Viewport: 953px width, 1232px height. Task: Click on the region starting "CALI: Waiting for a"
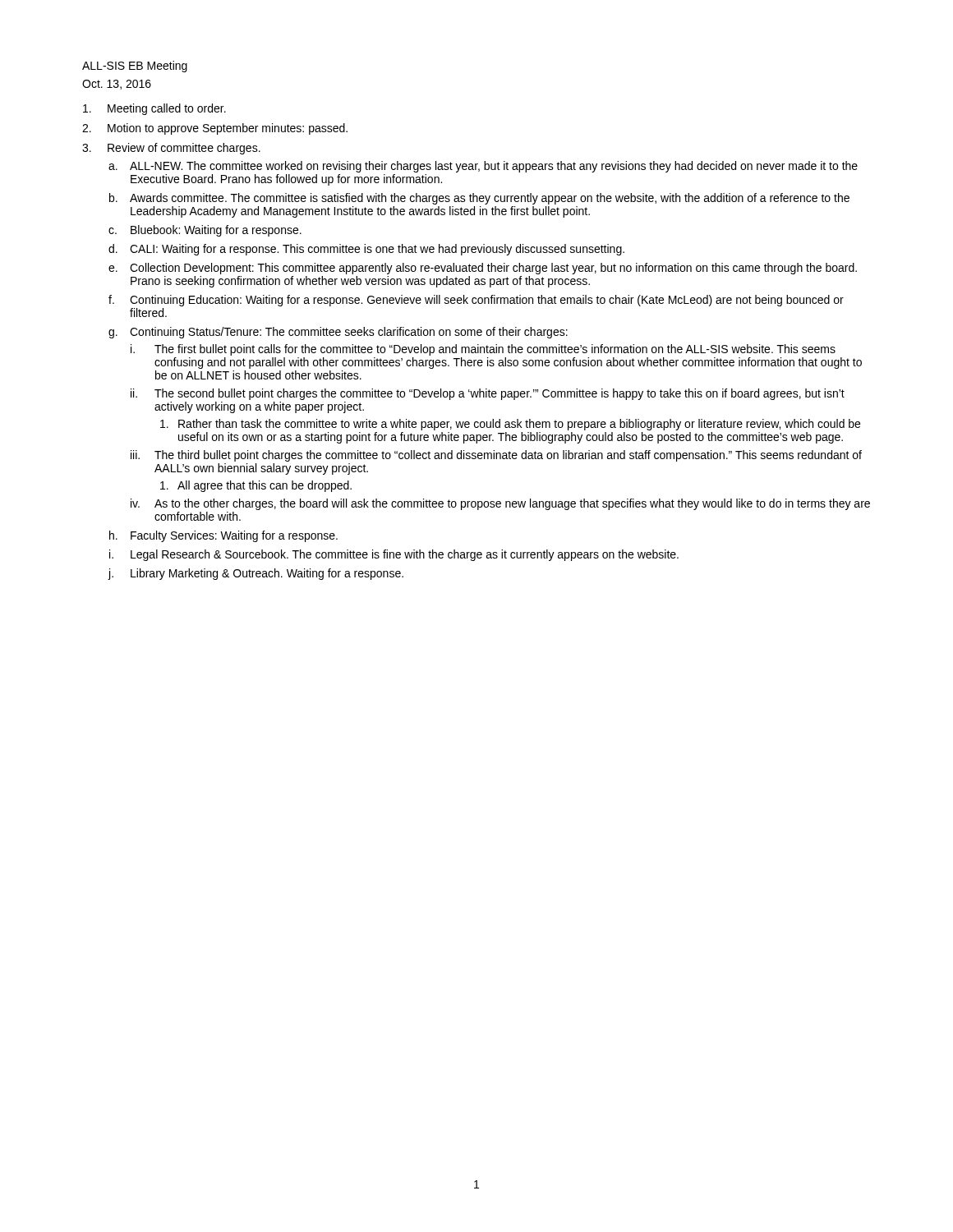378,249
